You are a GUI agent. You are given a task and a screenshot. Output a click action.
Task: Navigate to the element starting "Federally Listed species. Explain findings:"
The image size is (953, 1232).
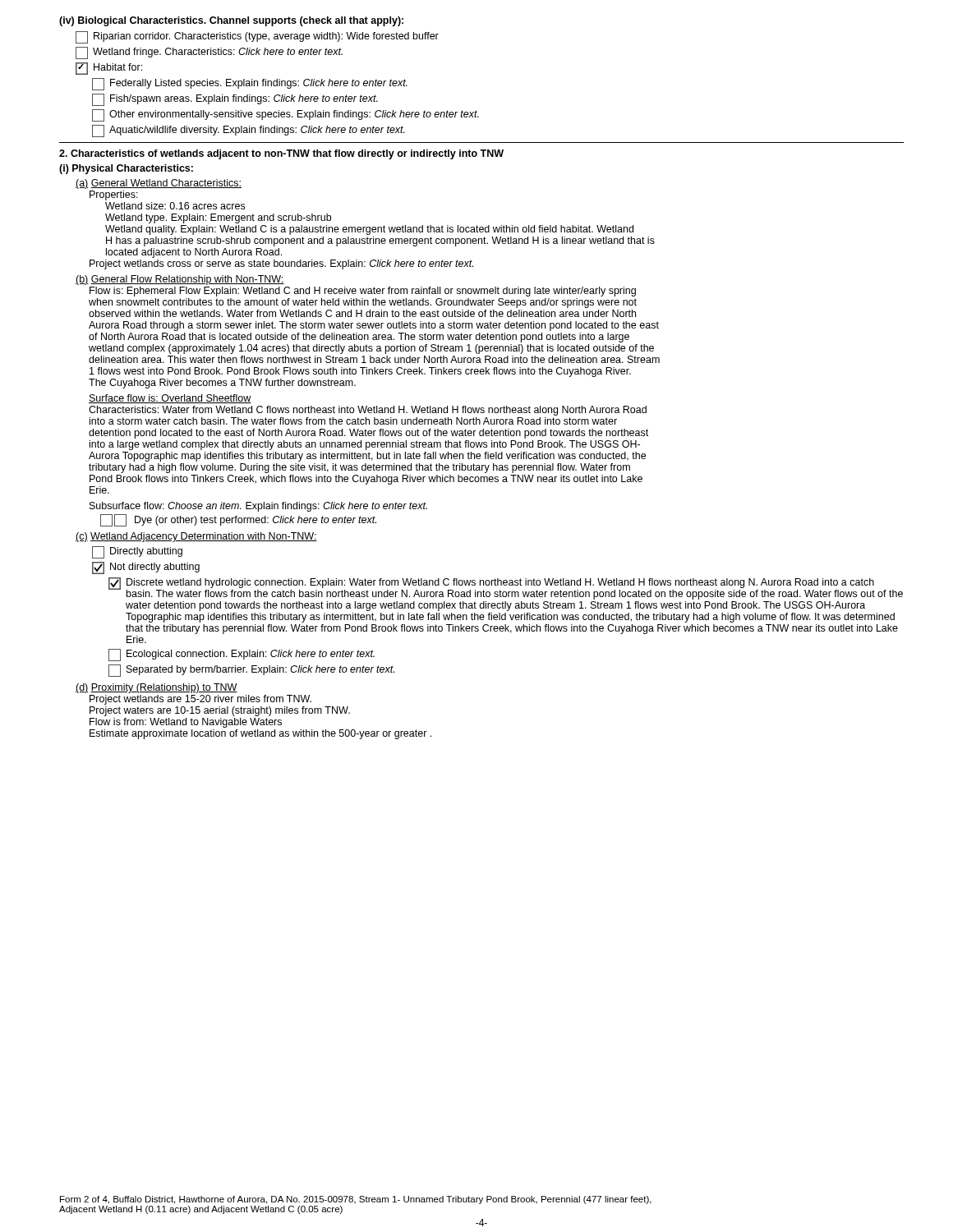pyautogui.click(x=250, y=84)
